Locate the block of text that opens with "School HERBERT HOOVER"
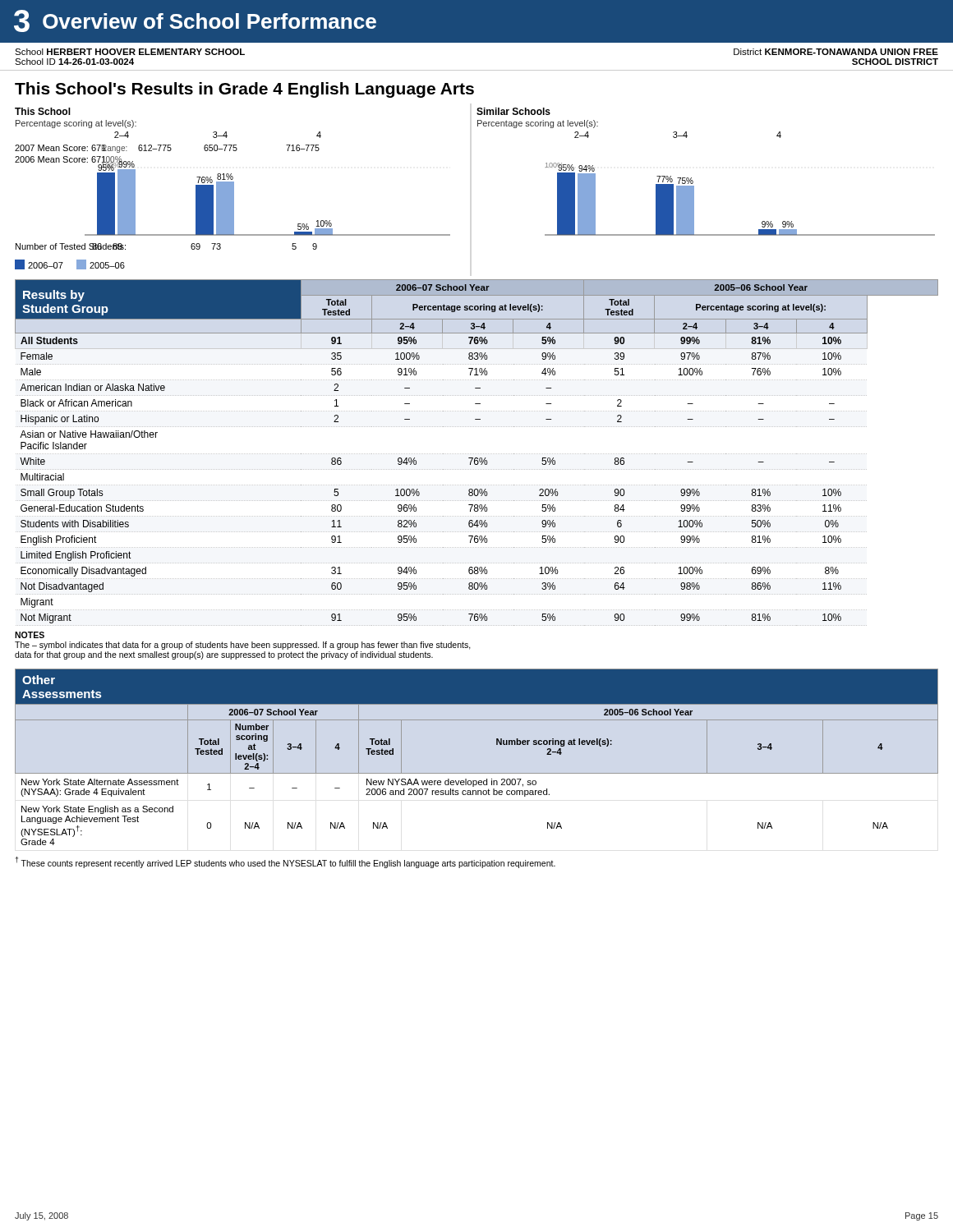 [123, 51]
